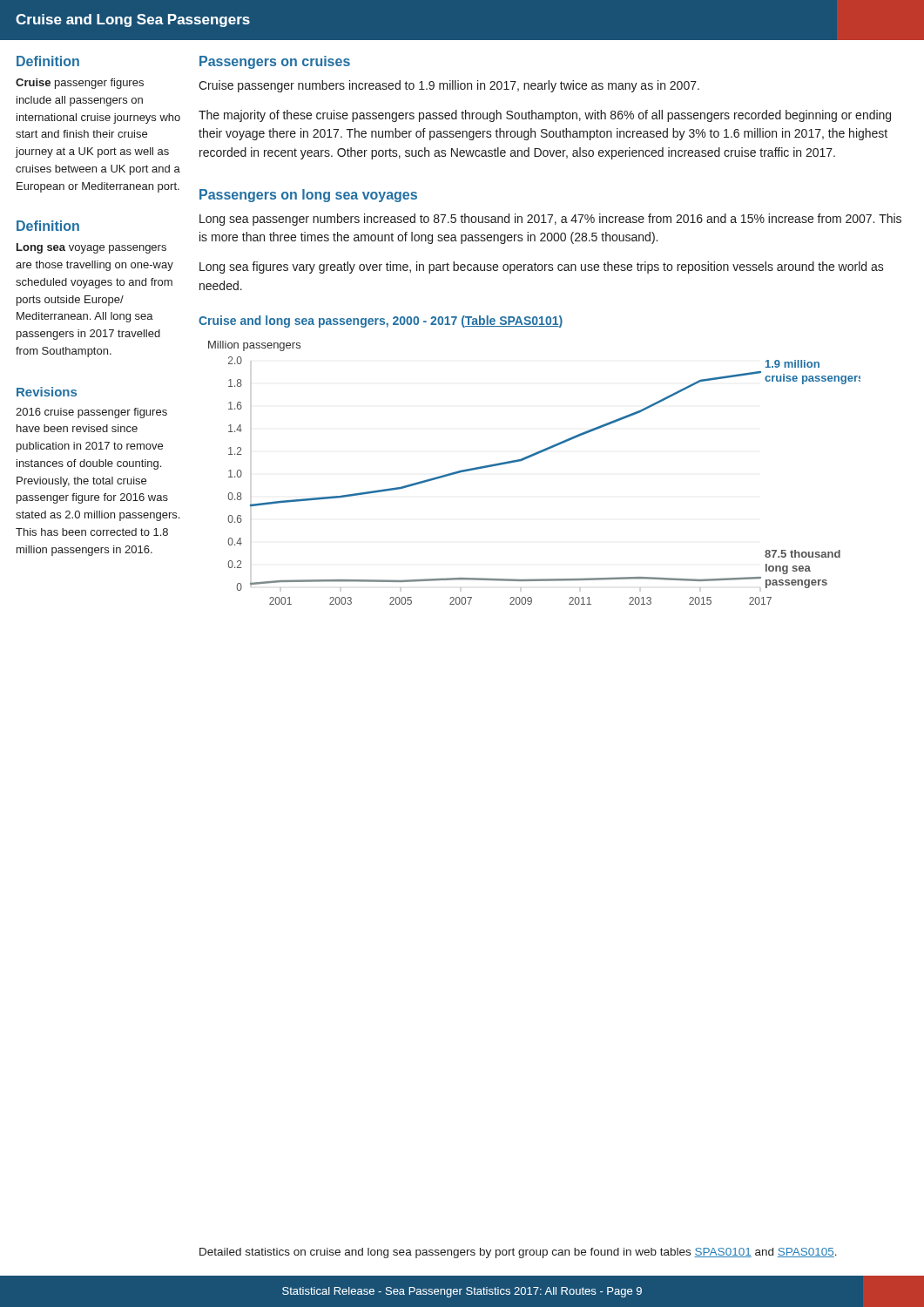Click the passage that begins "2016 cruise passenger figures have"

pos(98,480)
